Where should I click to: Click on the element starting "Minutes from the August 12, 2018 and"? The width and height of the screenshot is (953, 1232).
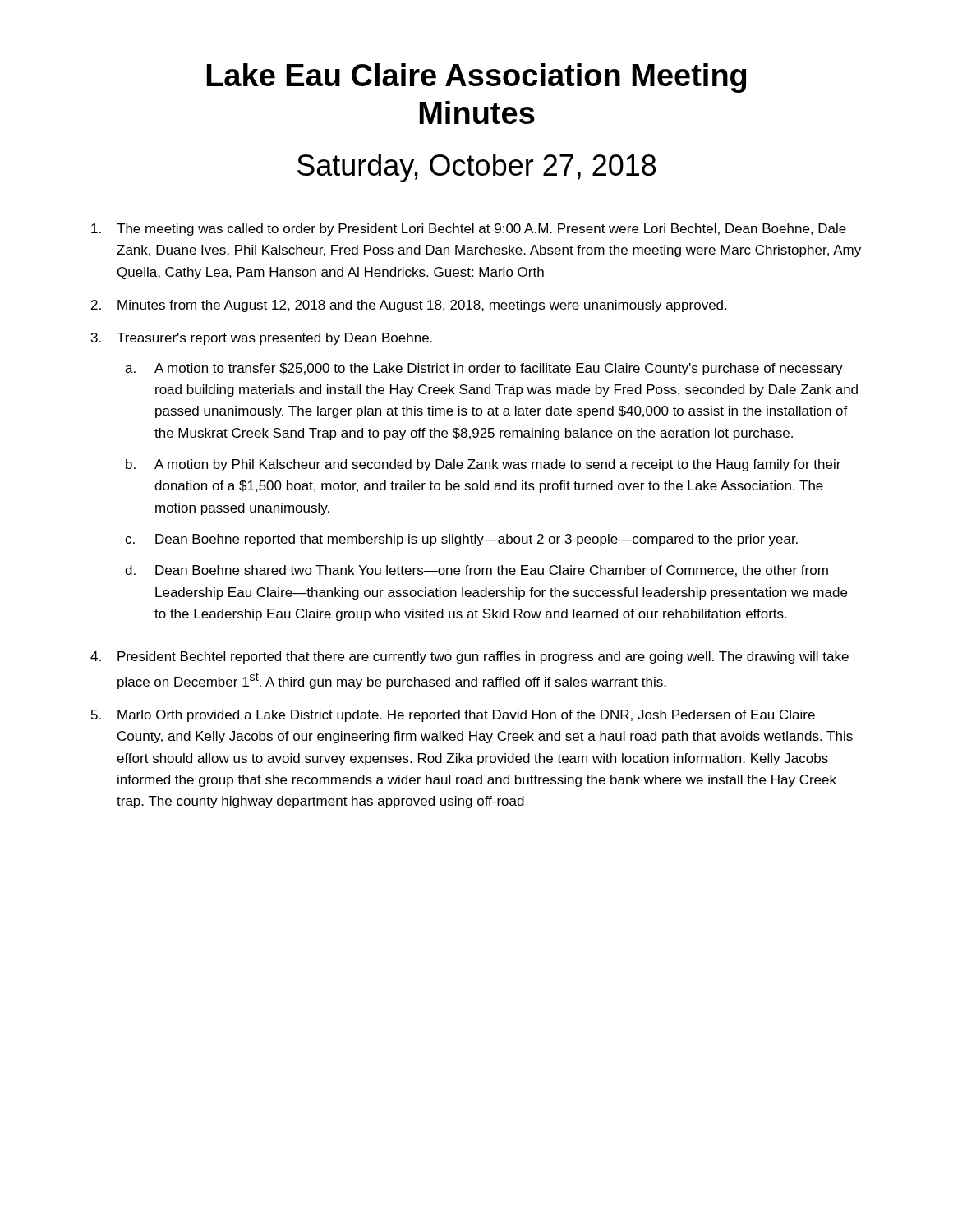490,306
